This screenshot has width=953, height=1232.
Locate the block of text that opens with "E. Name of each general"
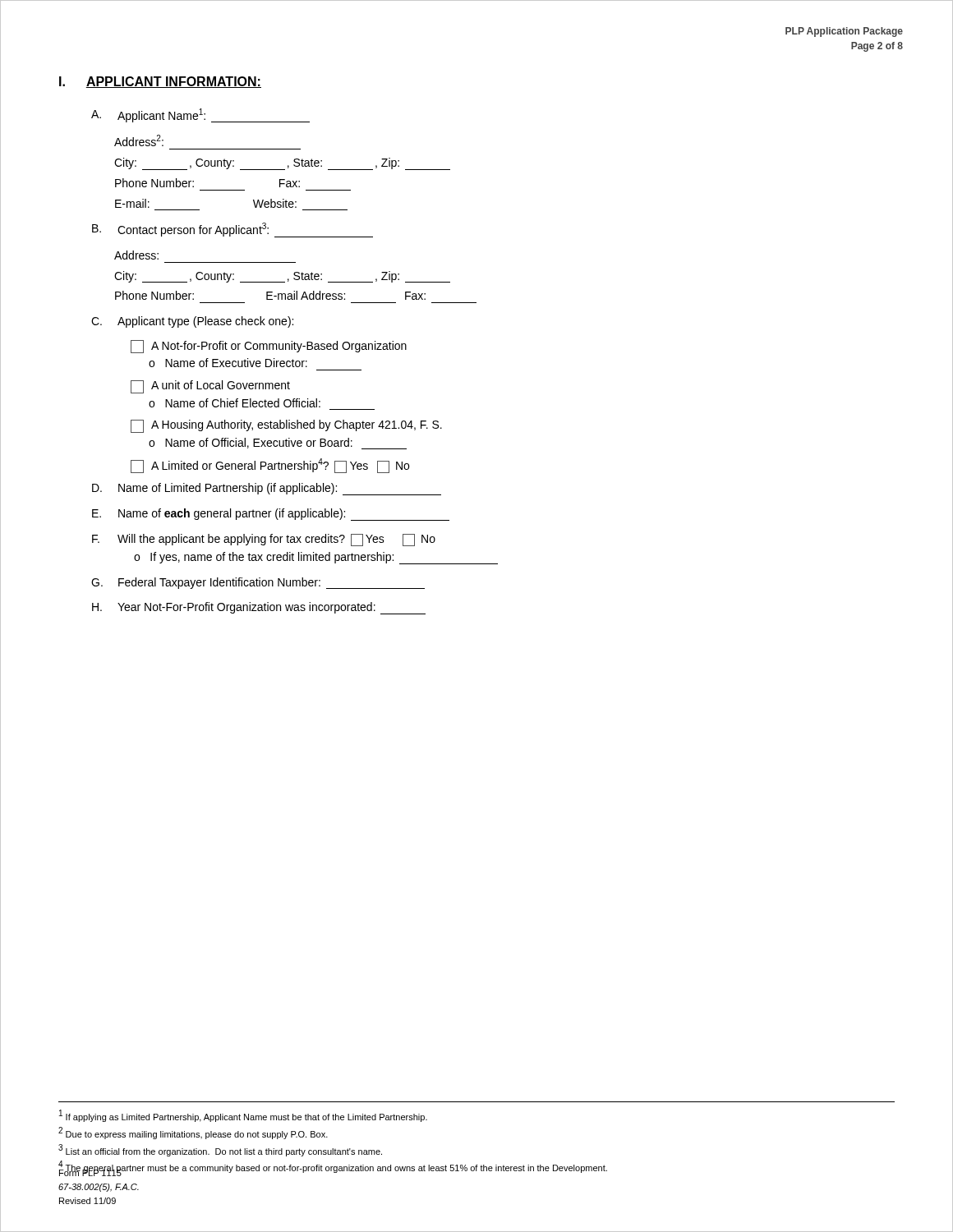[x=271, y=514]
